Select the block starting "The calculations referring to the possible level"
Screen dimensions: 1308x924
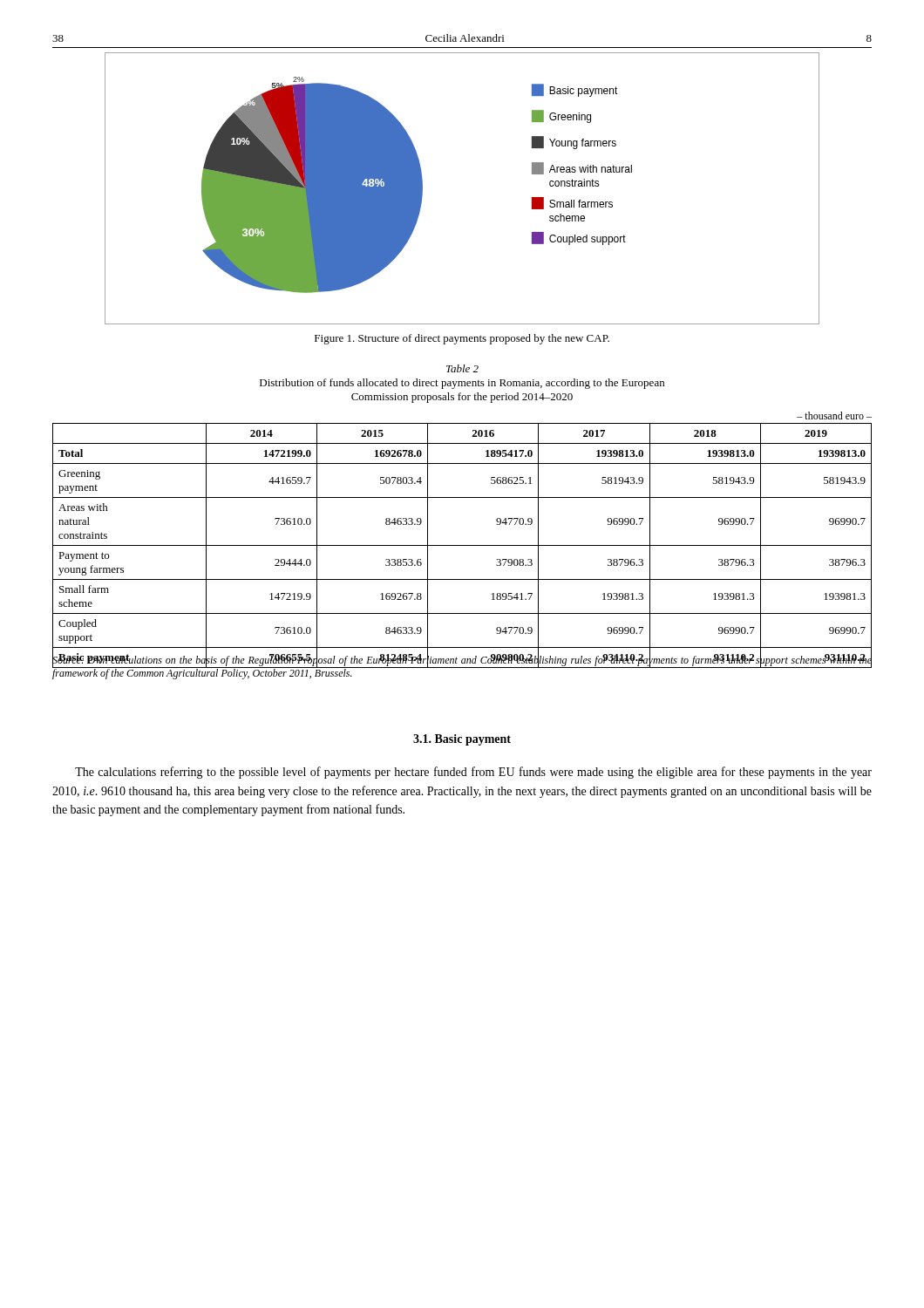[x=462, y=791]
